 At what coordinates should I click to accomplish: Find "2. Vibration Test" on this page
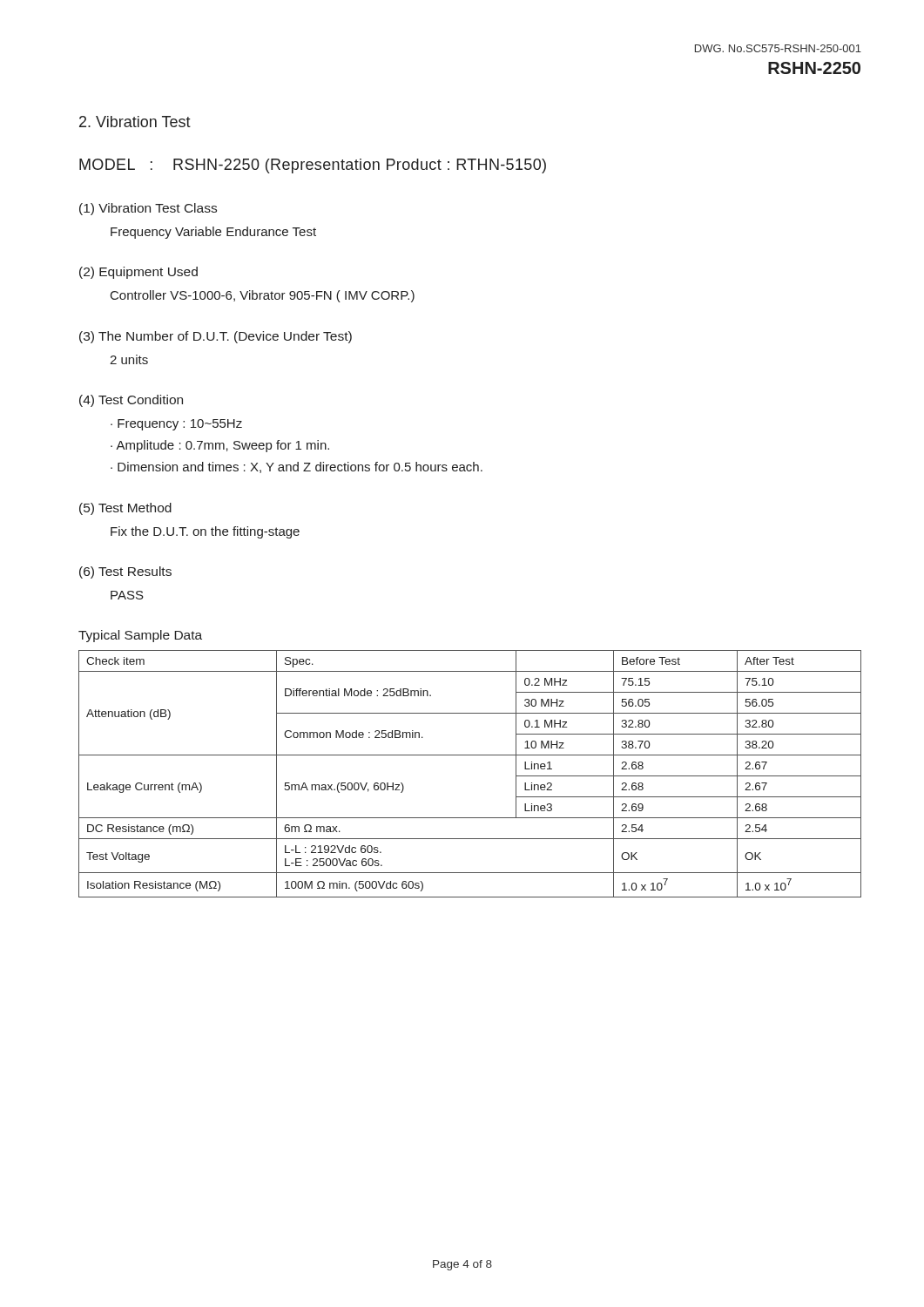click(x=134, y=122)
